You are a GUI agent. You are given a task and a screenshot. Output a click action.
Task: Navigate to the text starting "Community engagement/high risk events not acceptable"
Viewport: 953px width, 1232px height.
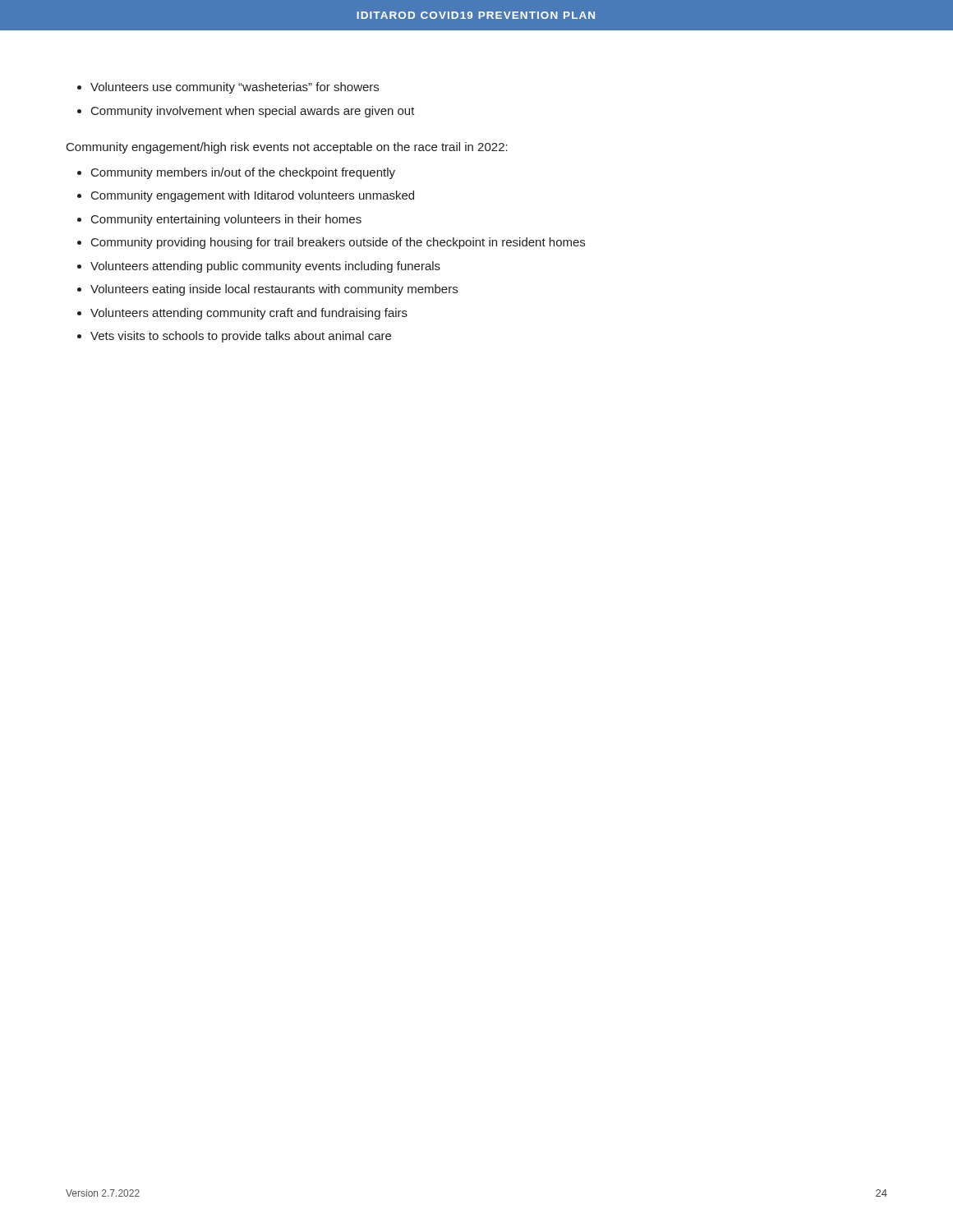click(x=287, y=147)
